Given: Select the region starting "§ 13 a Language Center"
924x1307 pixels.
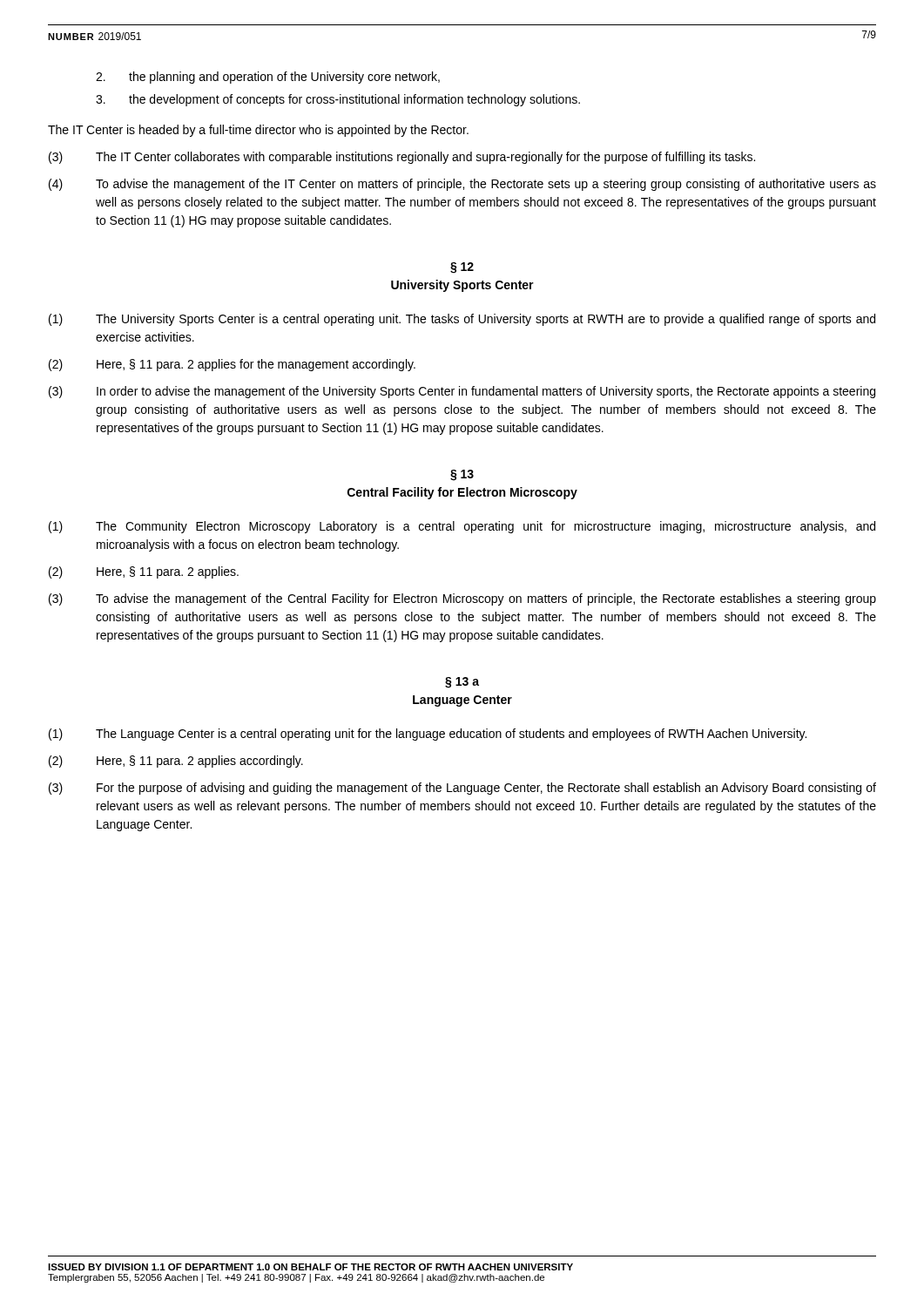Looking at the screenshot, I should coord(462,691).
